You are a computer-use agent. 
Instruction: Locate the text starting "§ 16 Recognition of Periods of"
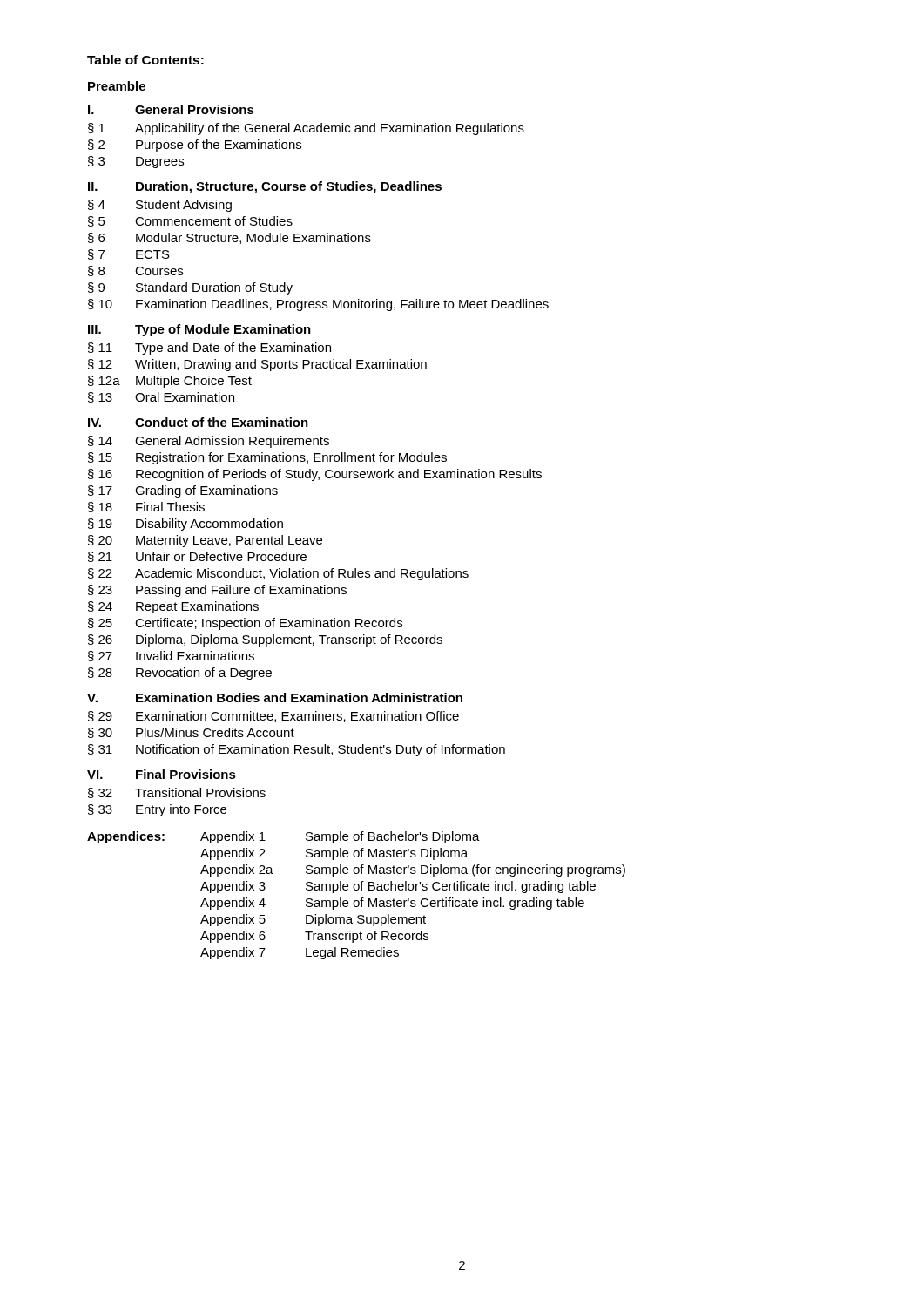(470, 474)
